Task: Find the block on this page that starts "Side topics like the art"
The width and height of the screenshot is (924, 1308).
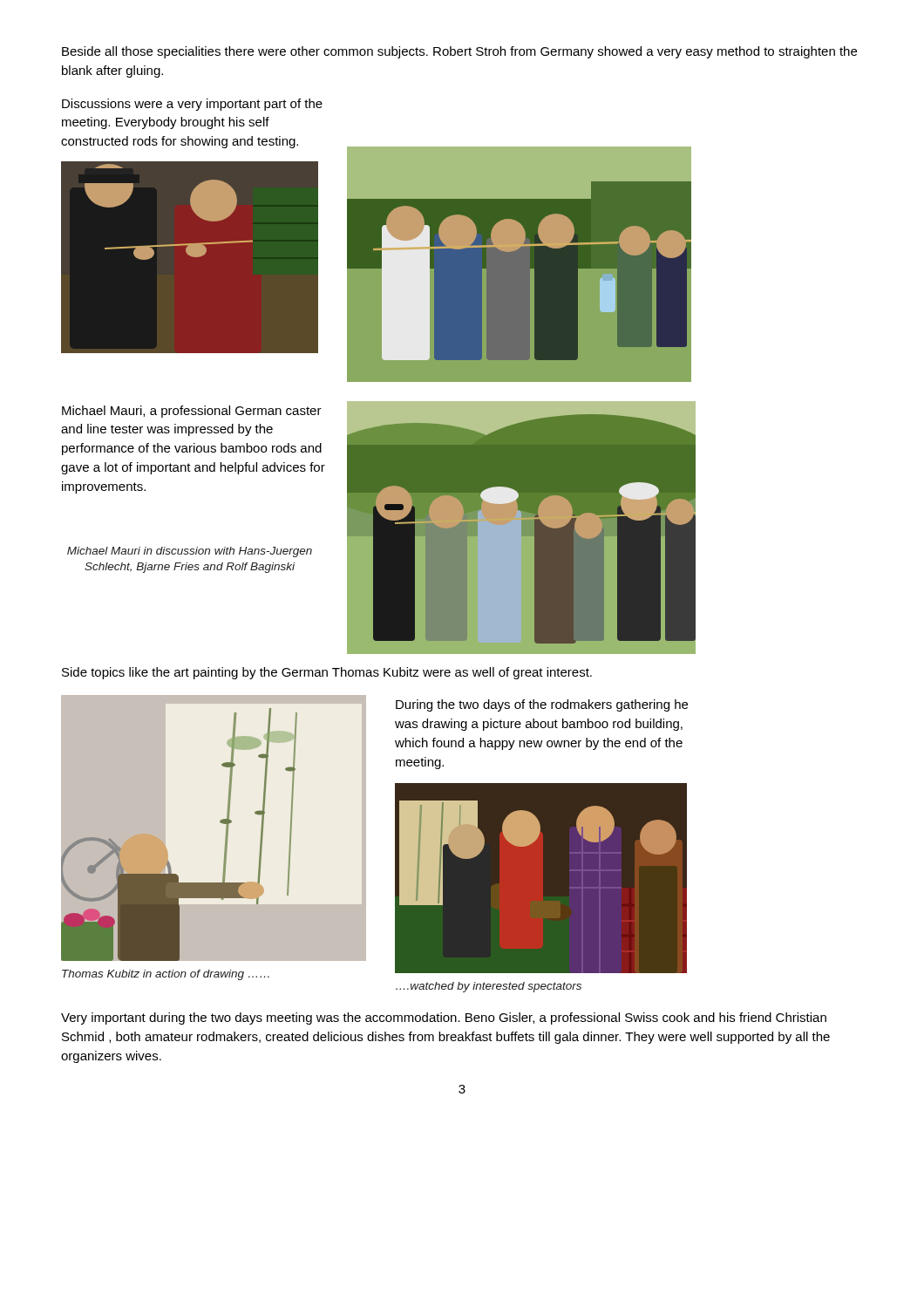Action: [327, 671]
